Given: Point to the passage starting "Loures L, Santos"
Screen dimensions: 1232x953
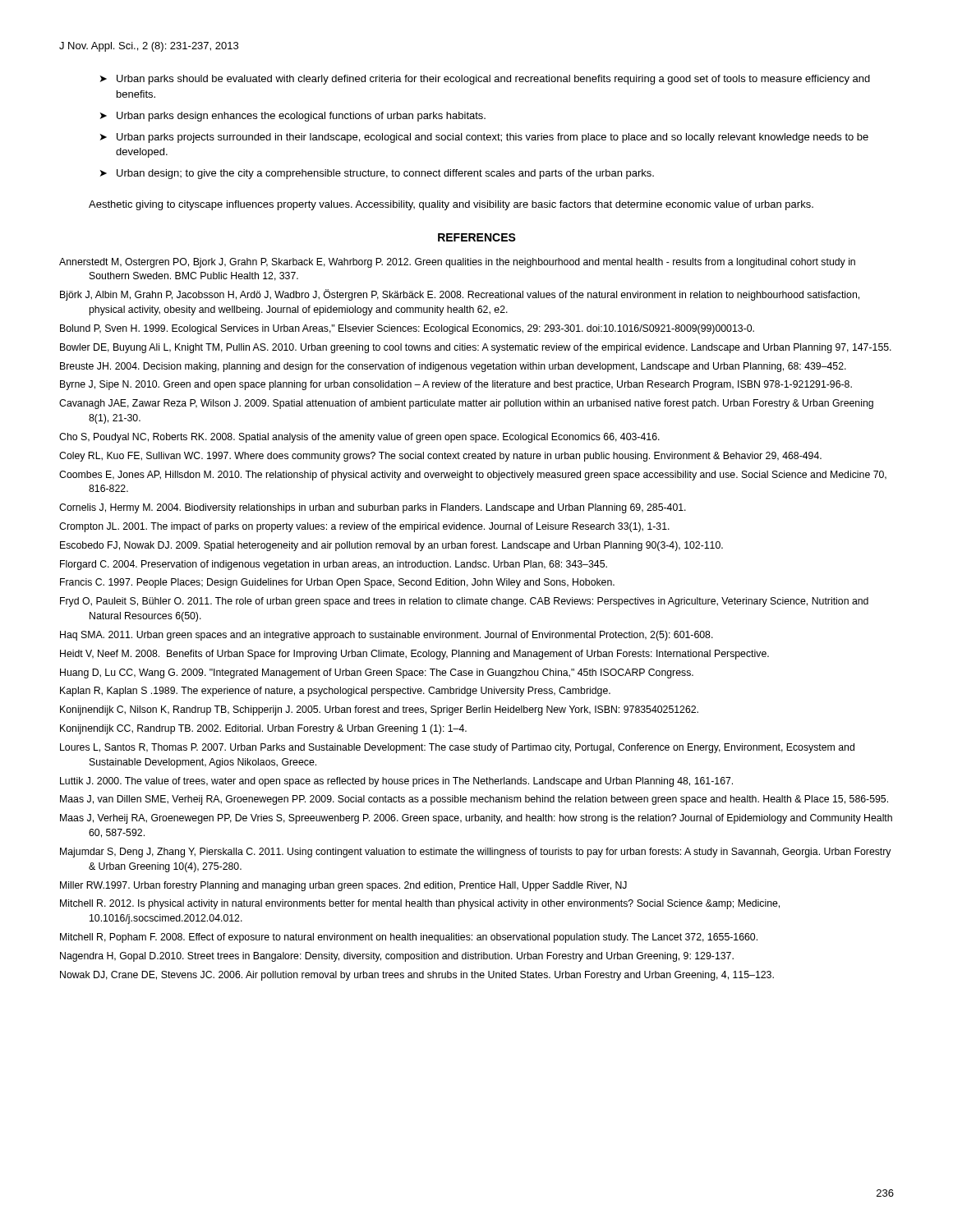Looking at the screenshot, I should point(457,755).
